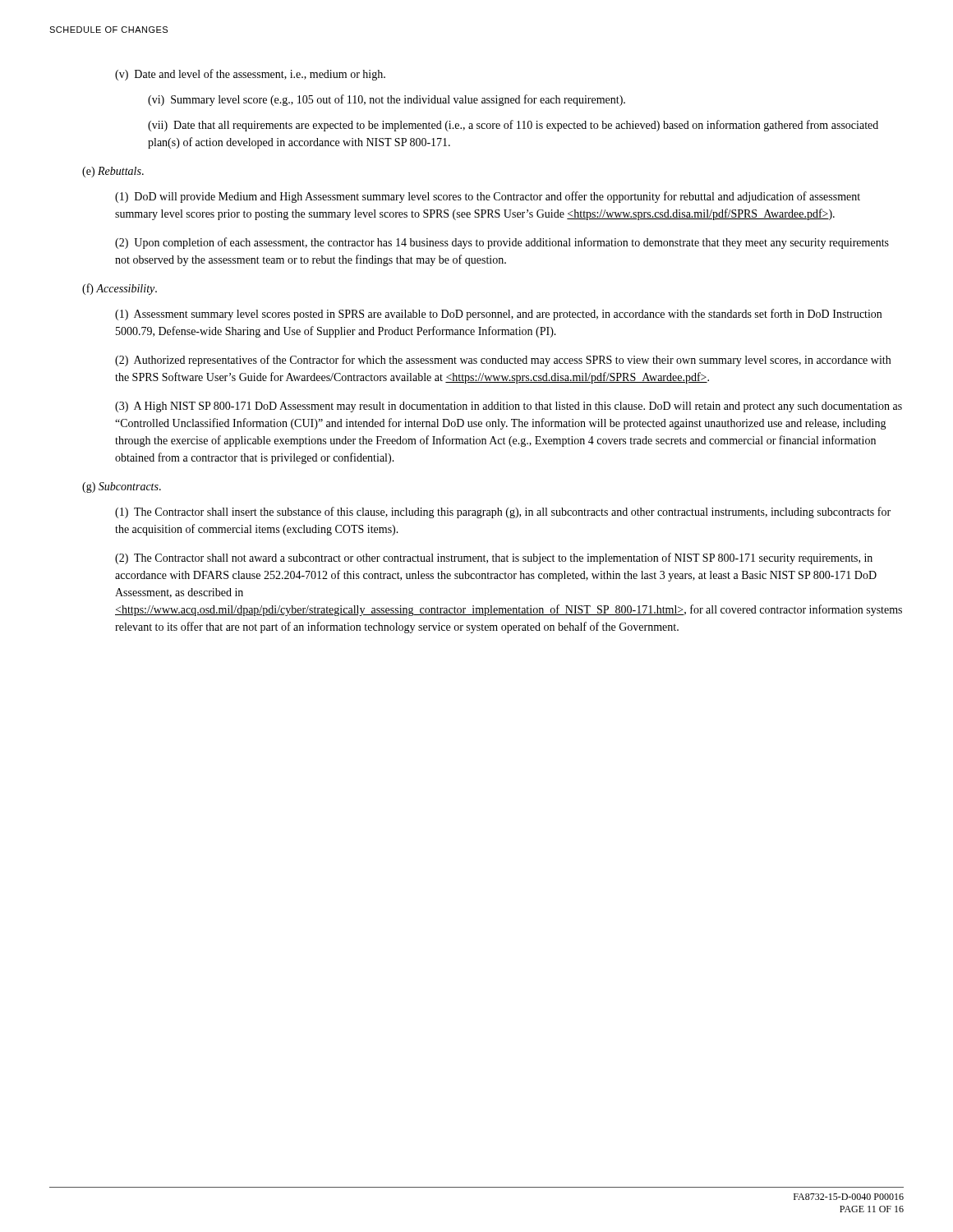This screenshot has width=953, height=1232.
Task: Click on the list item containing "(1) Assessment summary level"
Action: [499, 323]
